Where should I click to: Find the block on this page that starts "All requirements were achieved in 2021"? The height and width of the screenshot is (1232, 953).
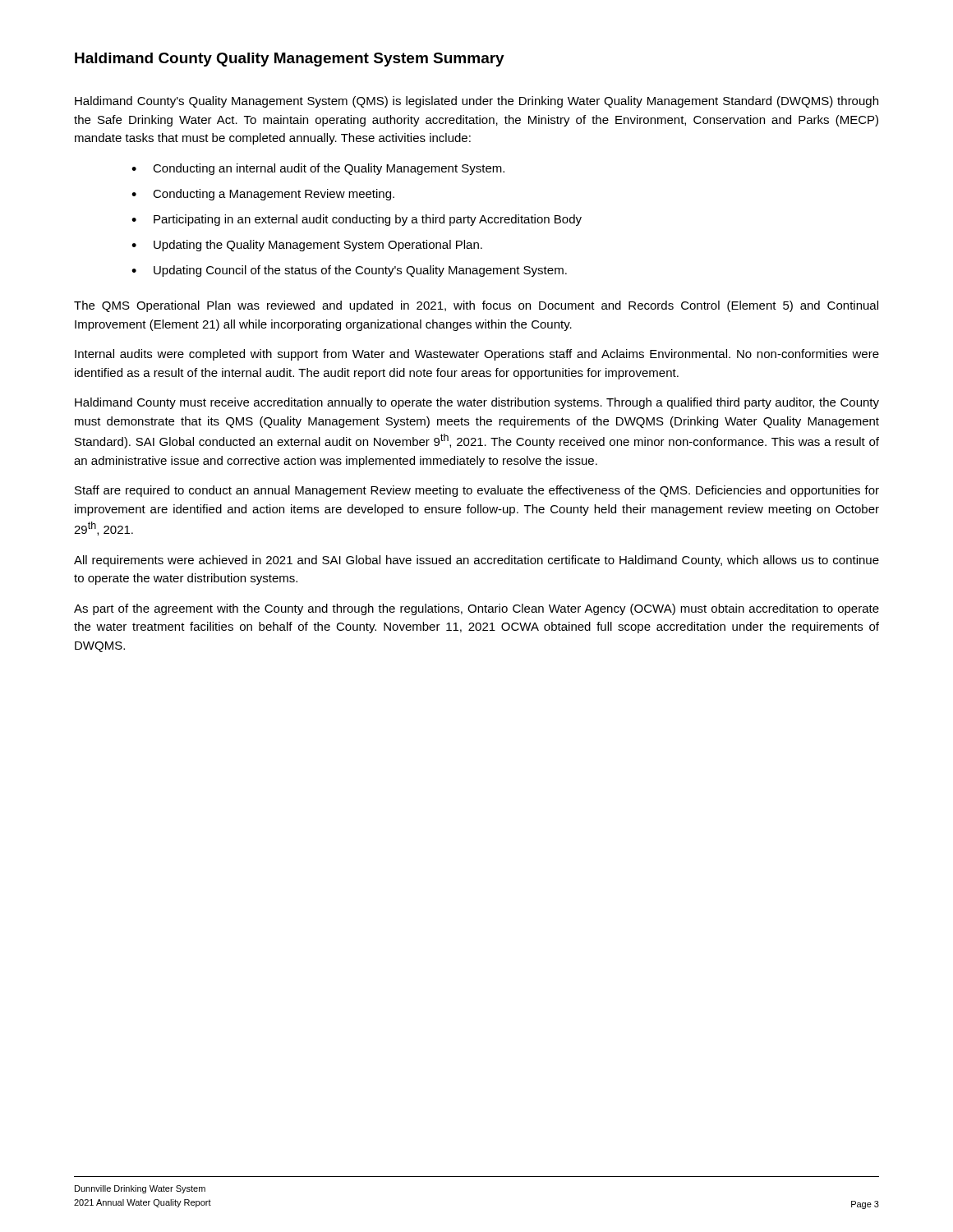[x=476, y=570]
